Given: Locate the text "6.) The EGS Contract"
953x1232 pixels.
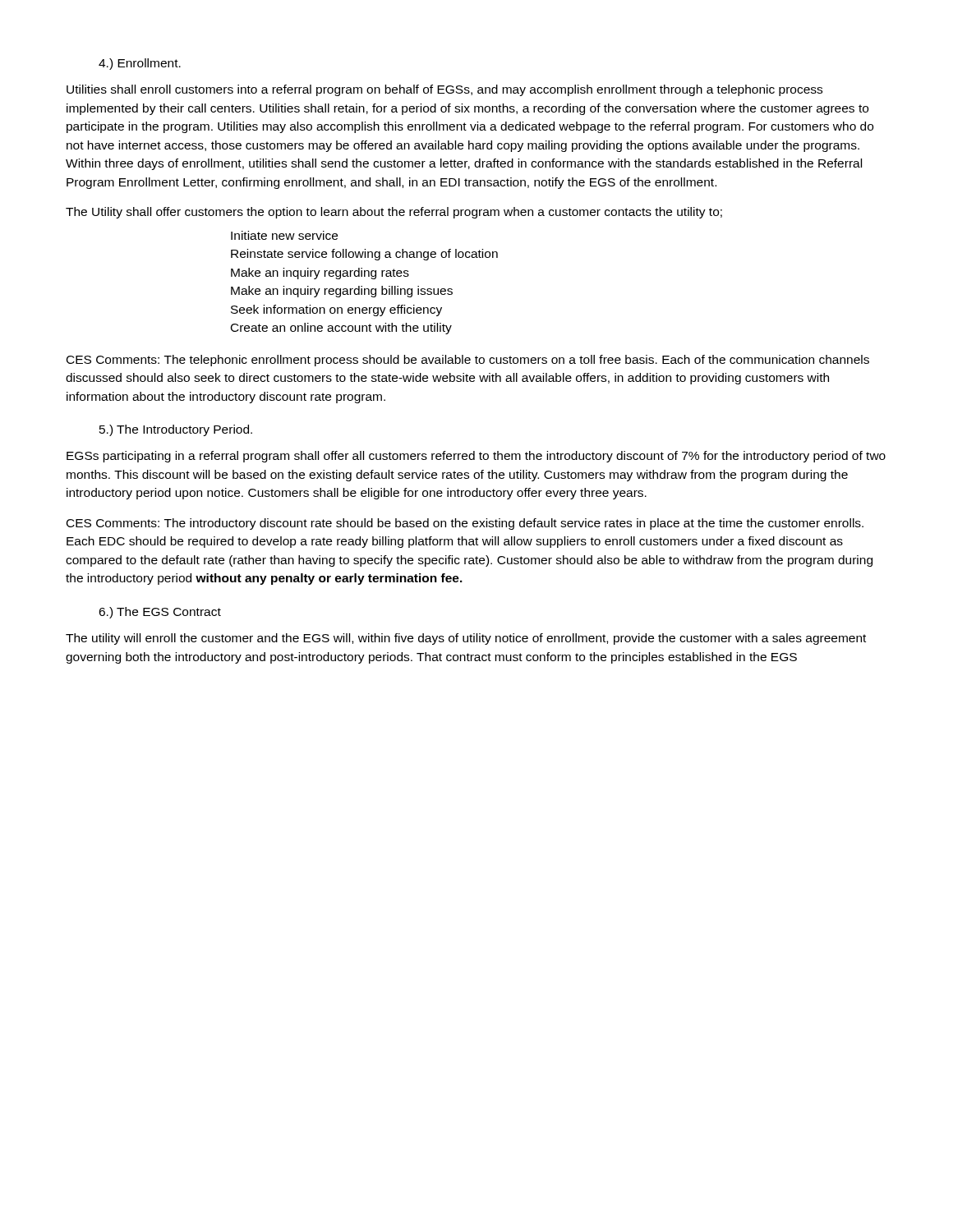Looking at the screenshot, I should [160, 611].
